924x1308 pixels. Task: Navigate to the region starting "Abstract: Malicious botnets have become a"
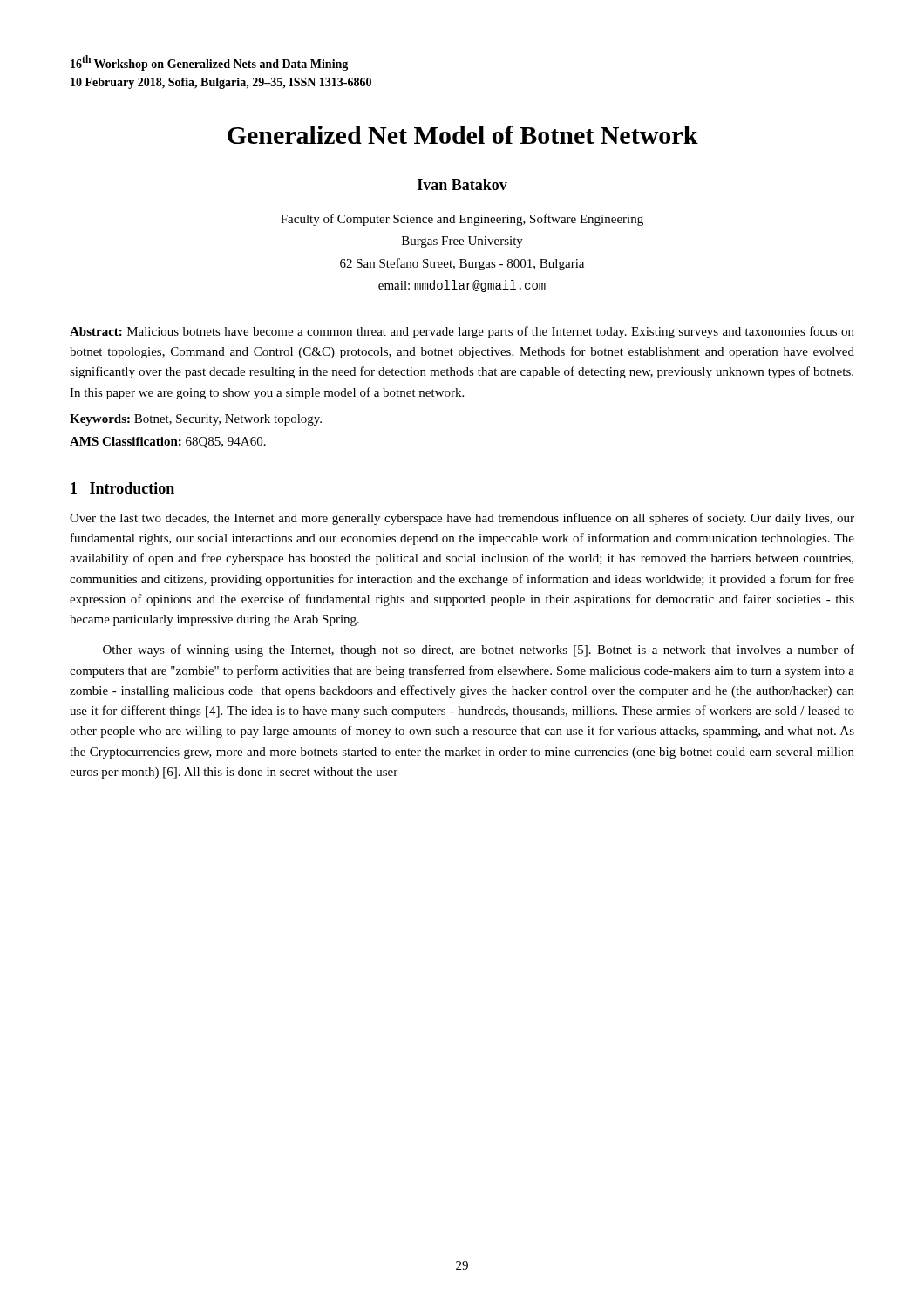point(462,362)
